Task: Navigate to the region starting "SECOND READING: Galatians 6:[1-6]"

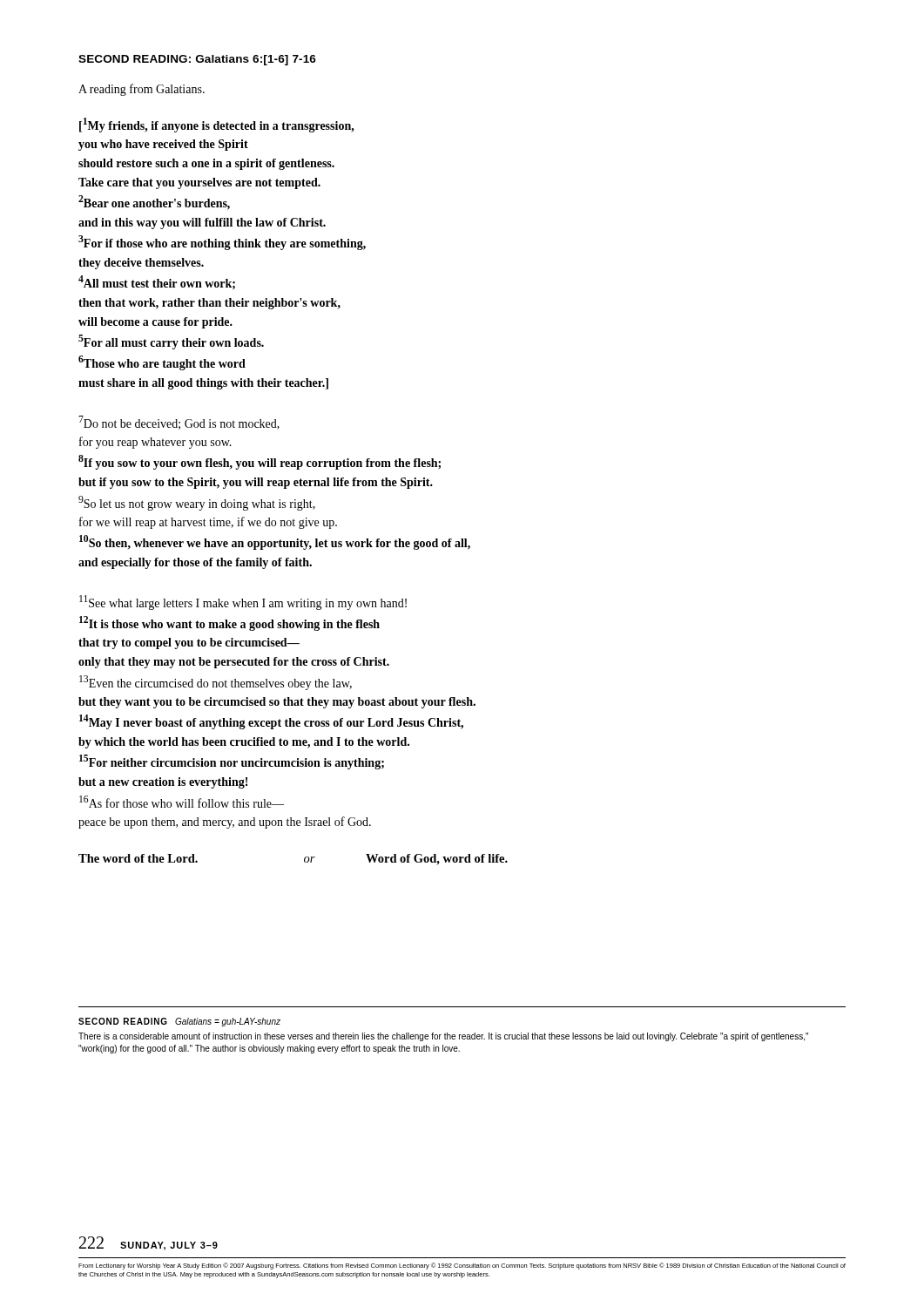Action: click(197, 59)
